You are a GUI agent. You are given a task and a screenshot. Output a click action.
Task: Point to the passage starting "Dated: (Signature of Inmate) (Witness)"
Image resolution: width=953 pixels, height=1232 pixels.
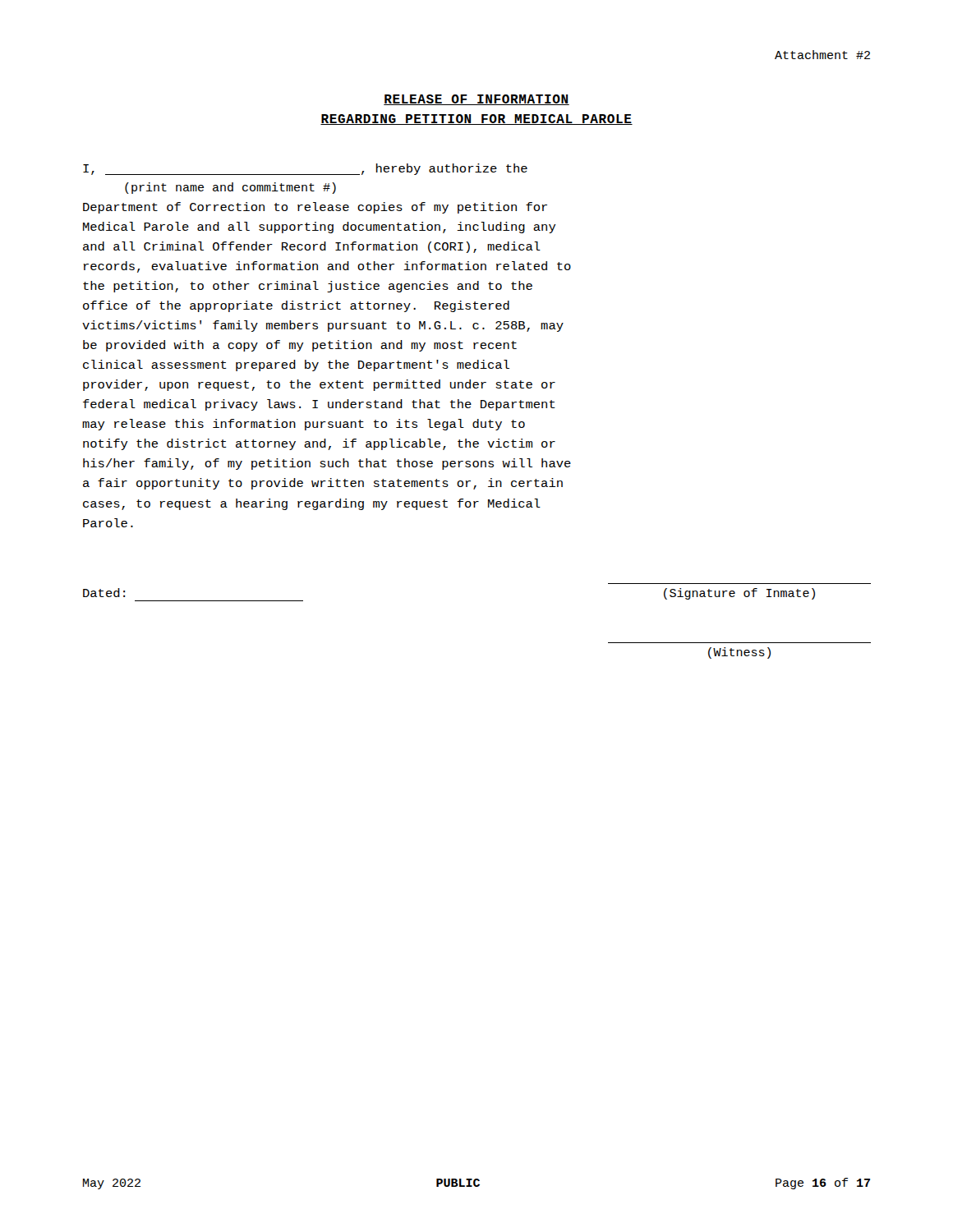[x=101, y=594]
